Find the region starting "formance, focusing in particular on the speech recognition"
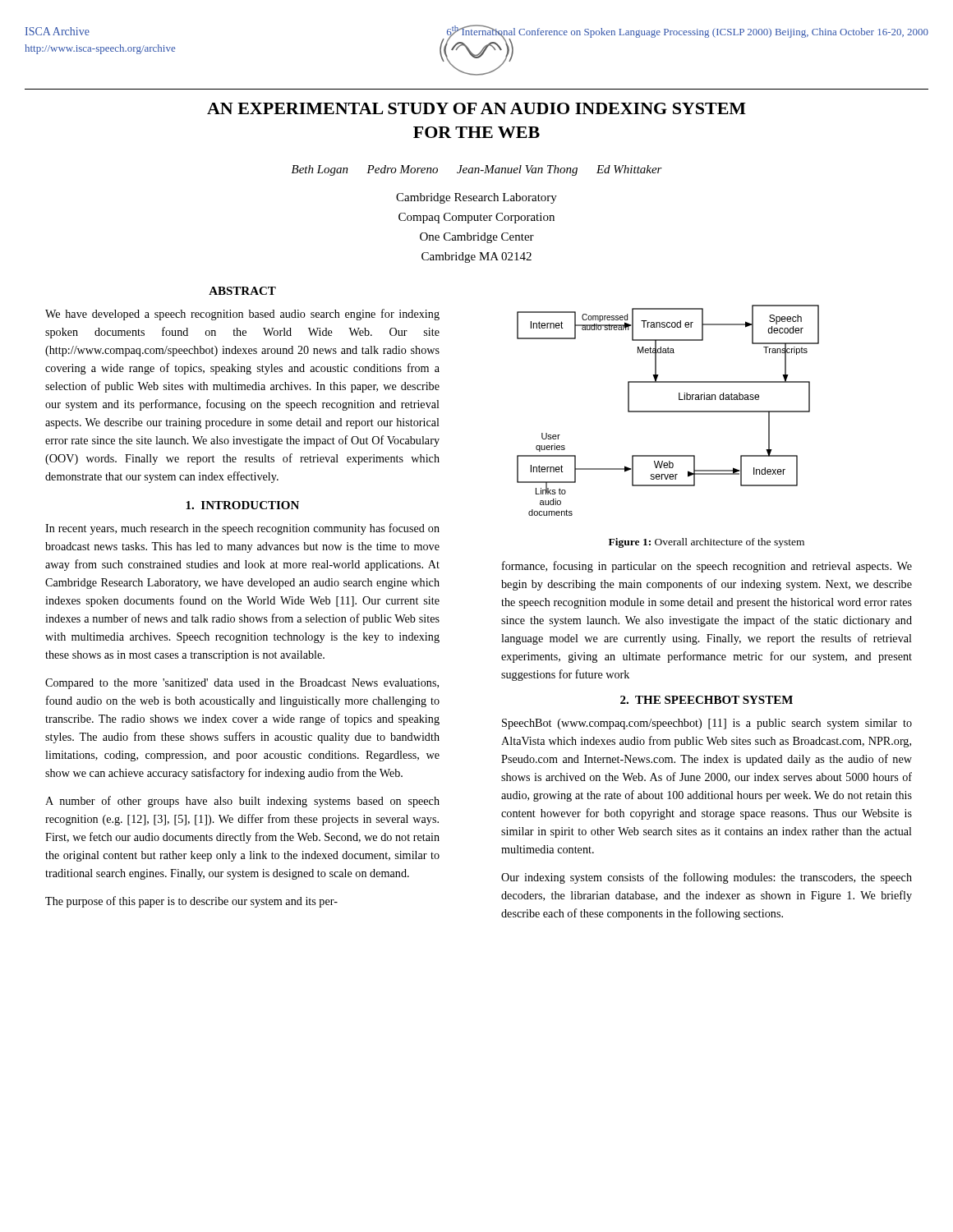This screenshot has height=1232, width=953. pos(707,620)
